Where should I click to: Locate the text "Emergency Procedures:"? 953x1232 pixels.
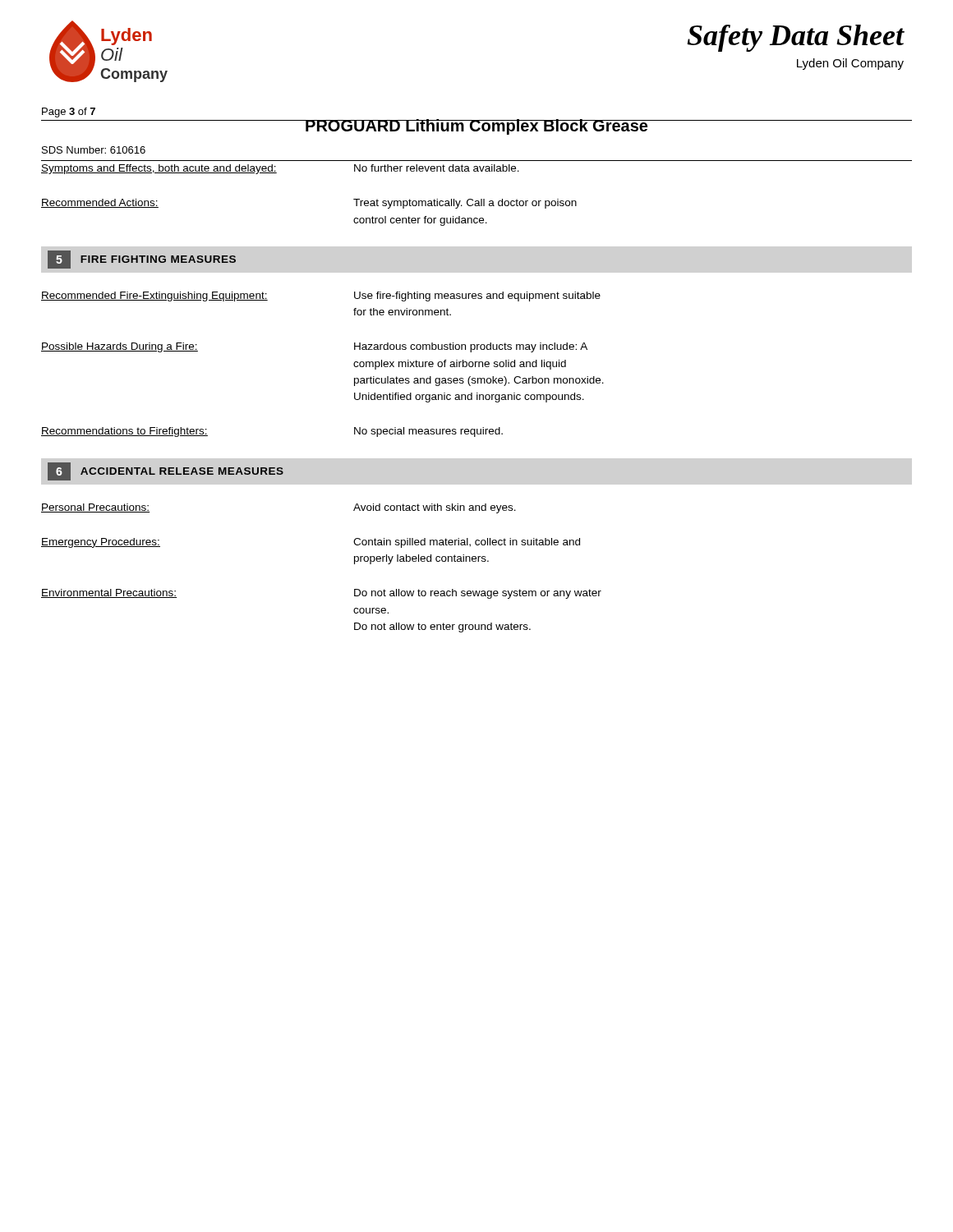tap(101, 541)
